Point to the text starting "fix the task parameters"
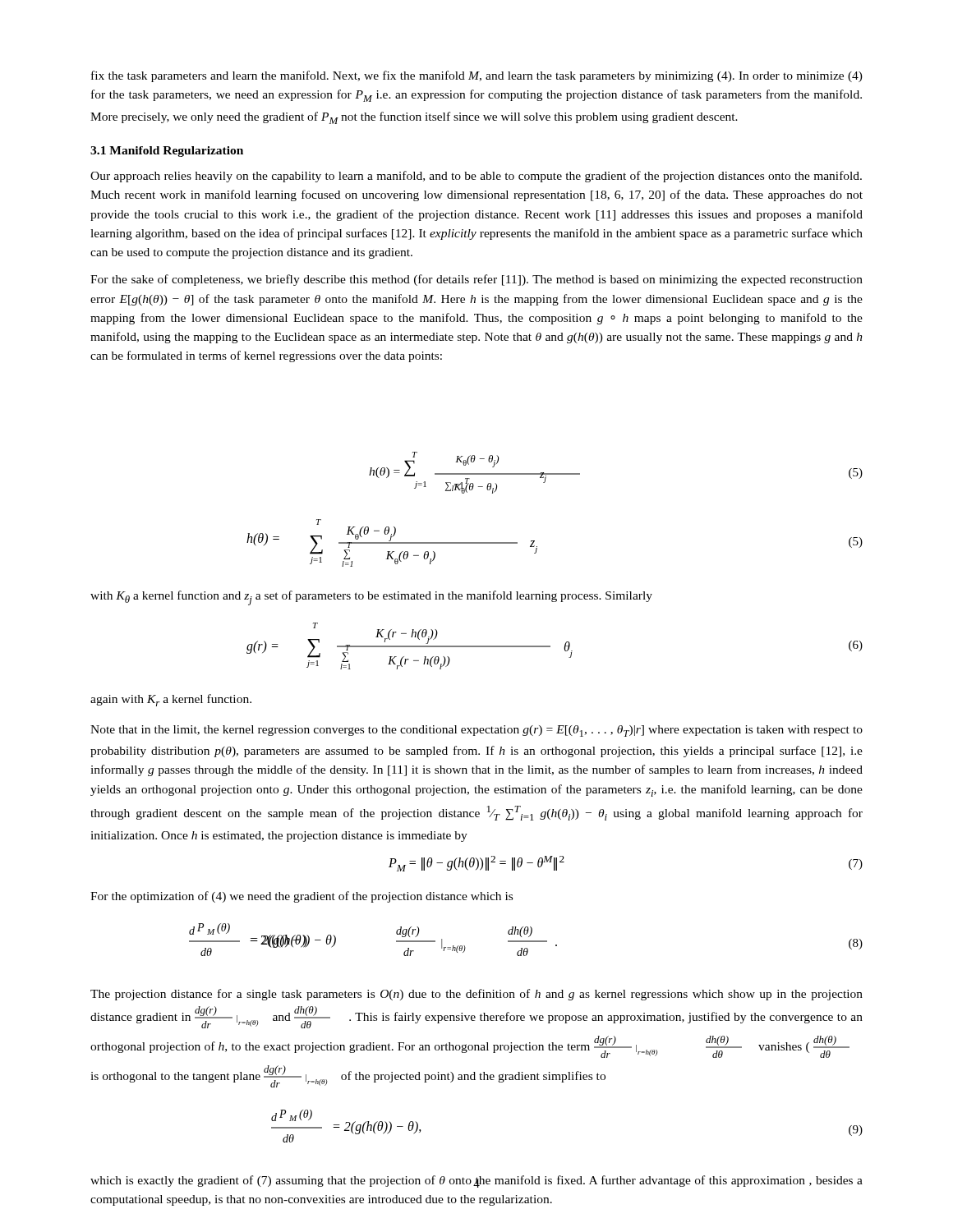This screenshot has width=953, height=1232. (476, 97)
